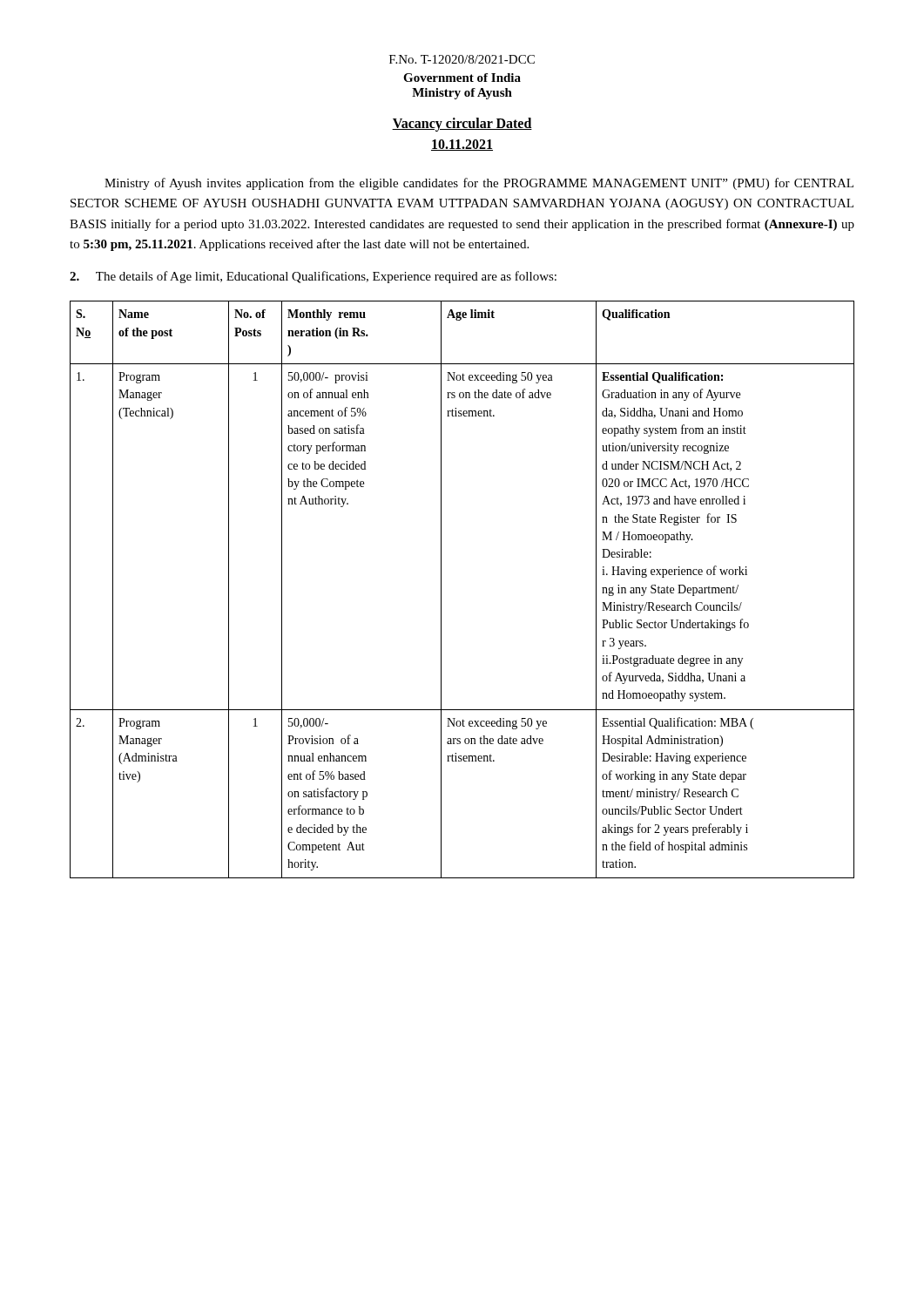Select the table that reads "50,000/- Provision of a"

pyautogui.click(x=462, y=590)
